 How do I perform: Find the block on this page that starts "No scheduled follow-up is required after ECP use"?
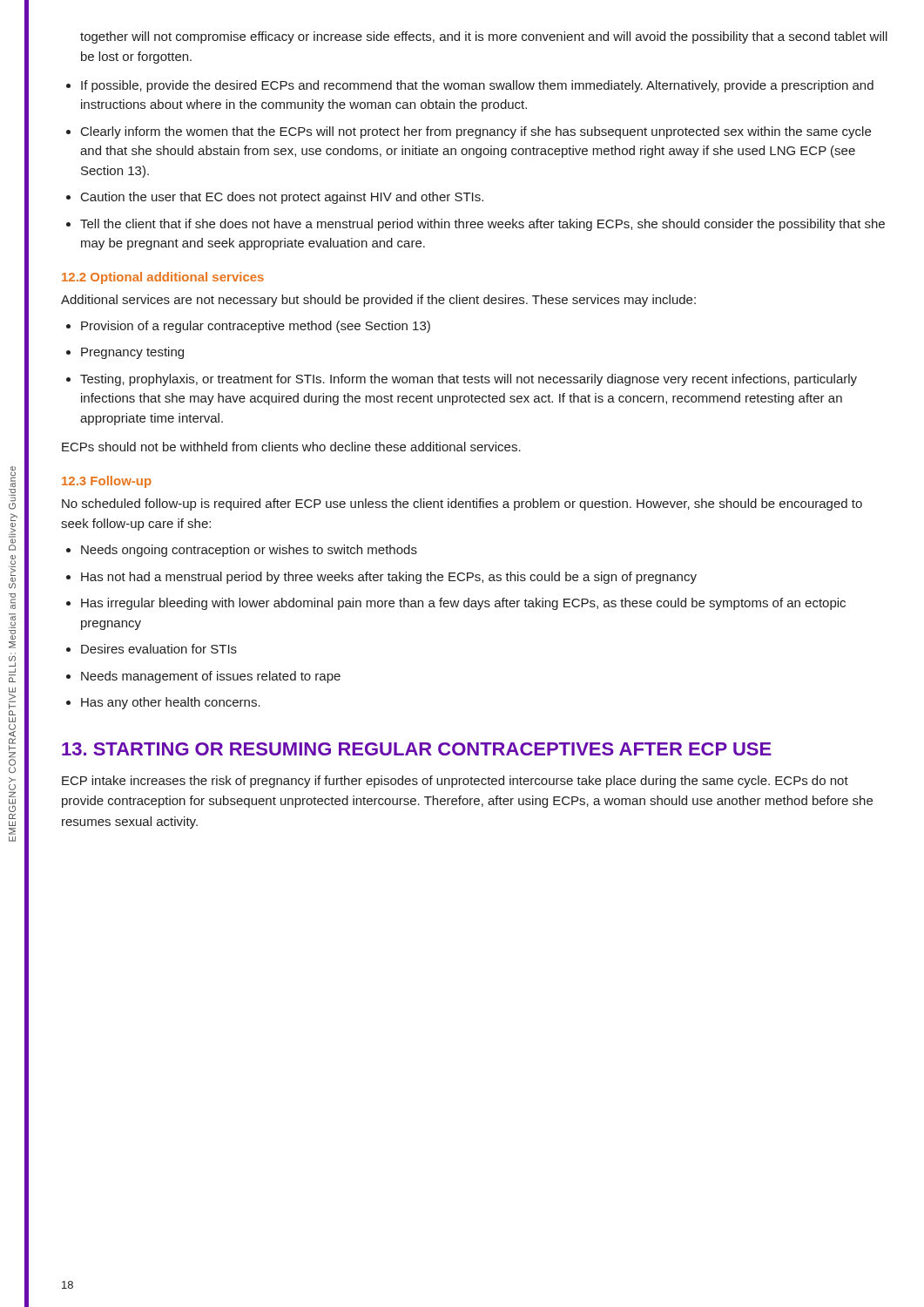475,513
